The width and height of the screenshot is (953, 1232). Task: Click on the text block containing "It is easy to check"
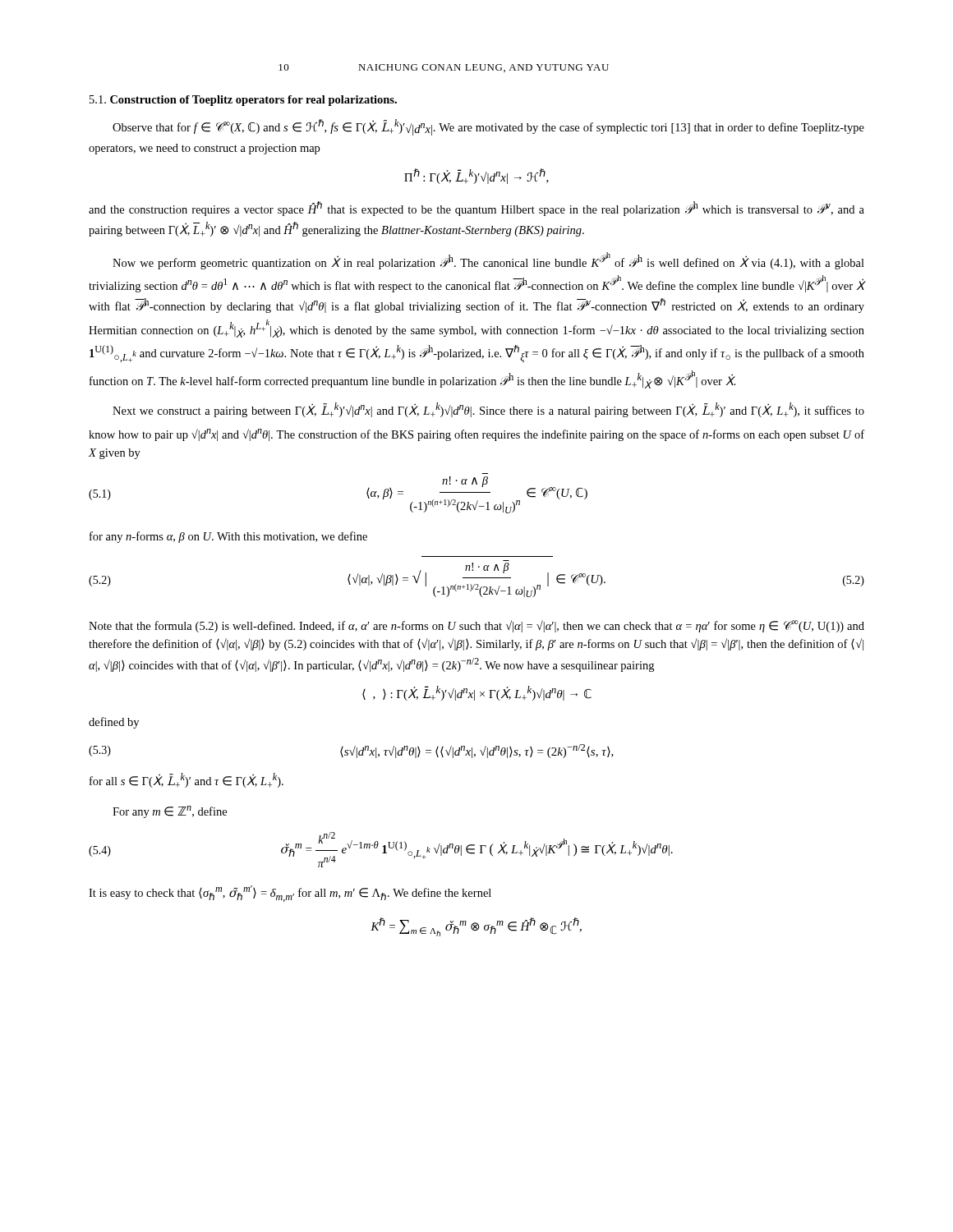290,892
